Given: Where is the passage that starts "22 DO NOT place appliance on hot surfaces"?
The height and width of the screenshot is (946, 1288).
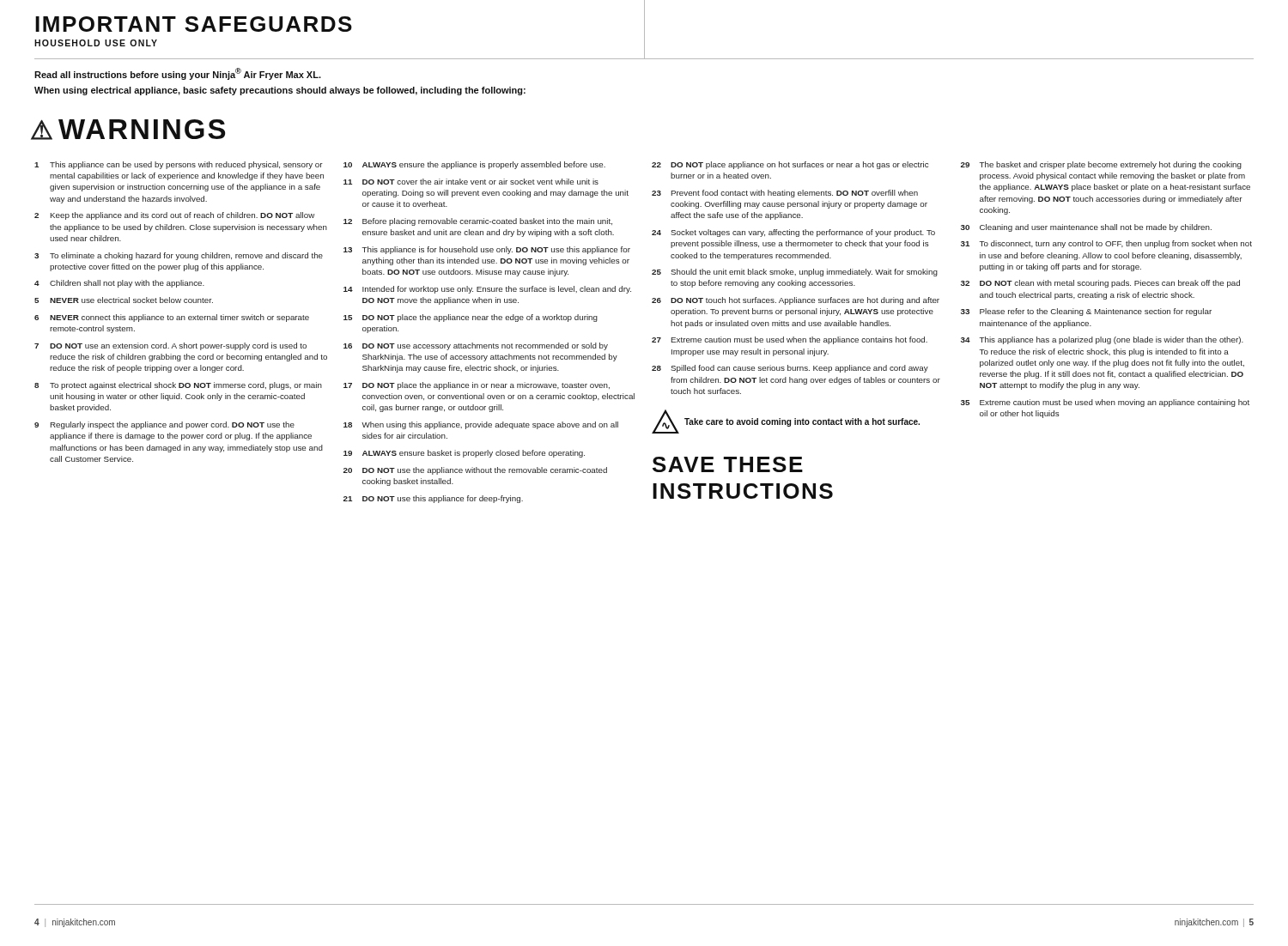Looking at the screenshot, I should 798,170.
